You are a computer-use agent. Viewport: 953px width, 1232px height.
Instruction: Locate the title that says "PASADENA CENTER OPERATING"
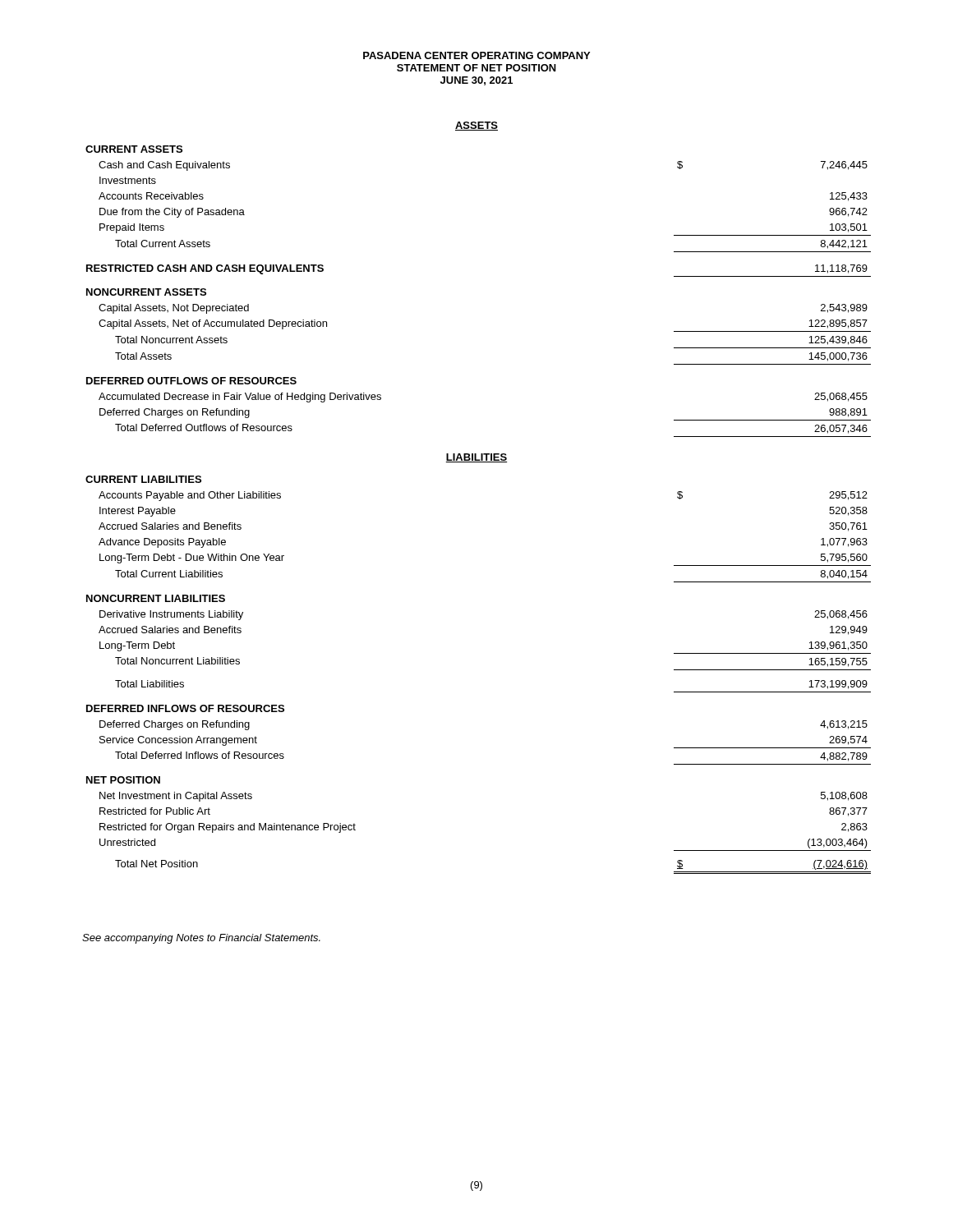(476, 68)
